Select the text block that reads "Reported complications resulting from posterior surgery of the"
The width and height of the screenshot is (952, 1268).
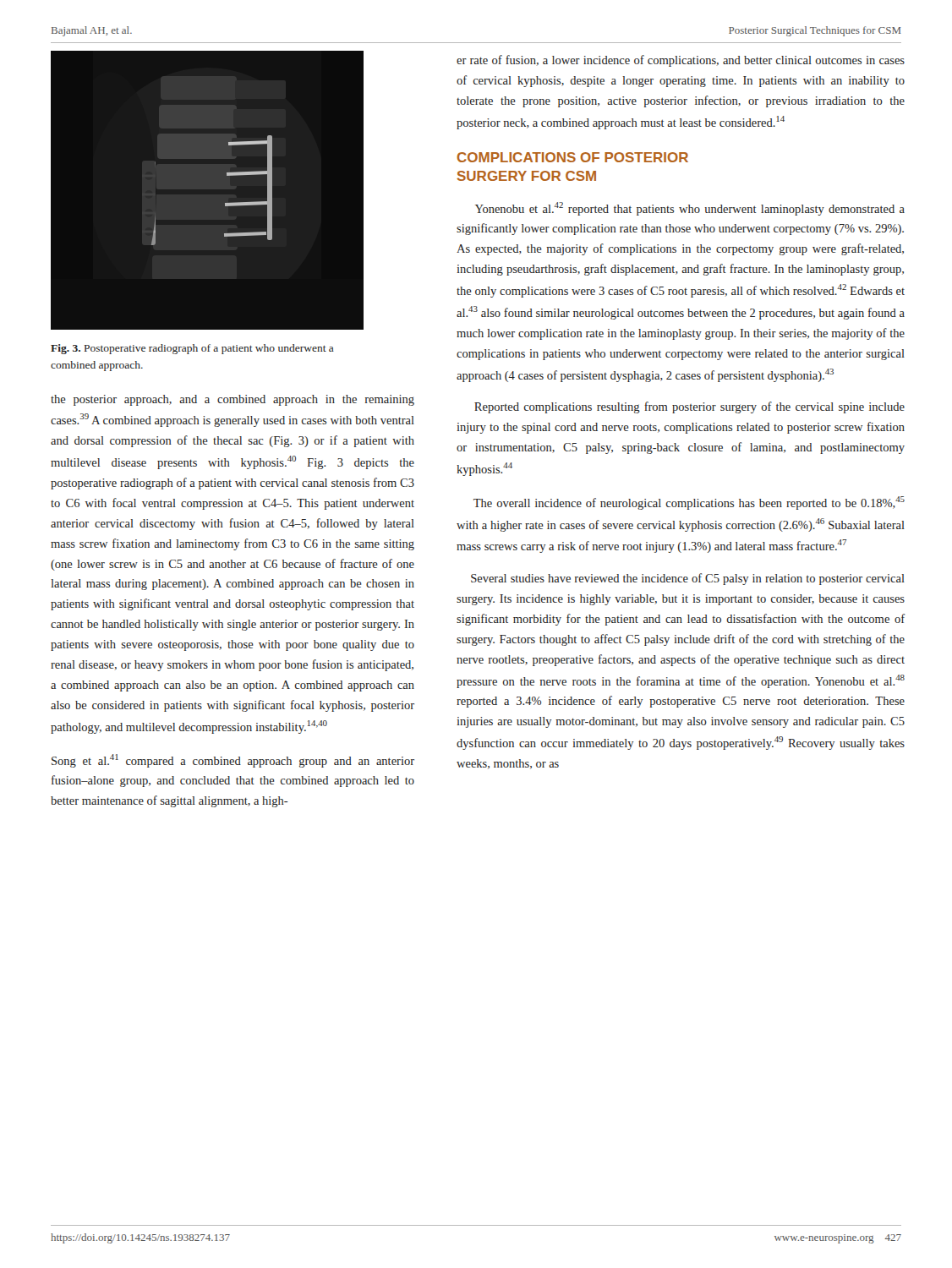(x=681, y=438)
